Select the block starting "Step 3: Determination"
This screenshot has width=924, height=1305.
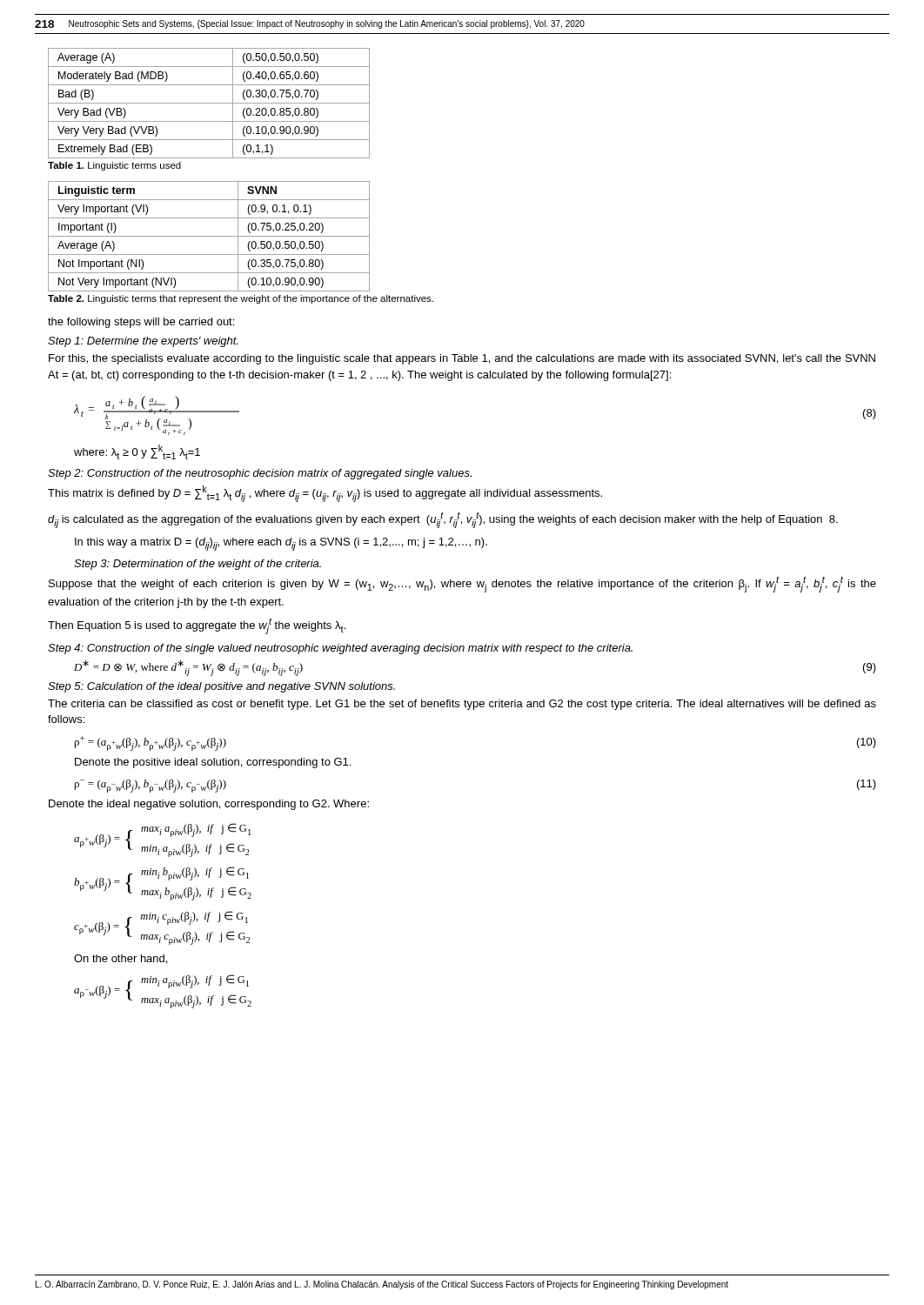[x=198, y=563]
